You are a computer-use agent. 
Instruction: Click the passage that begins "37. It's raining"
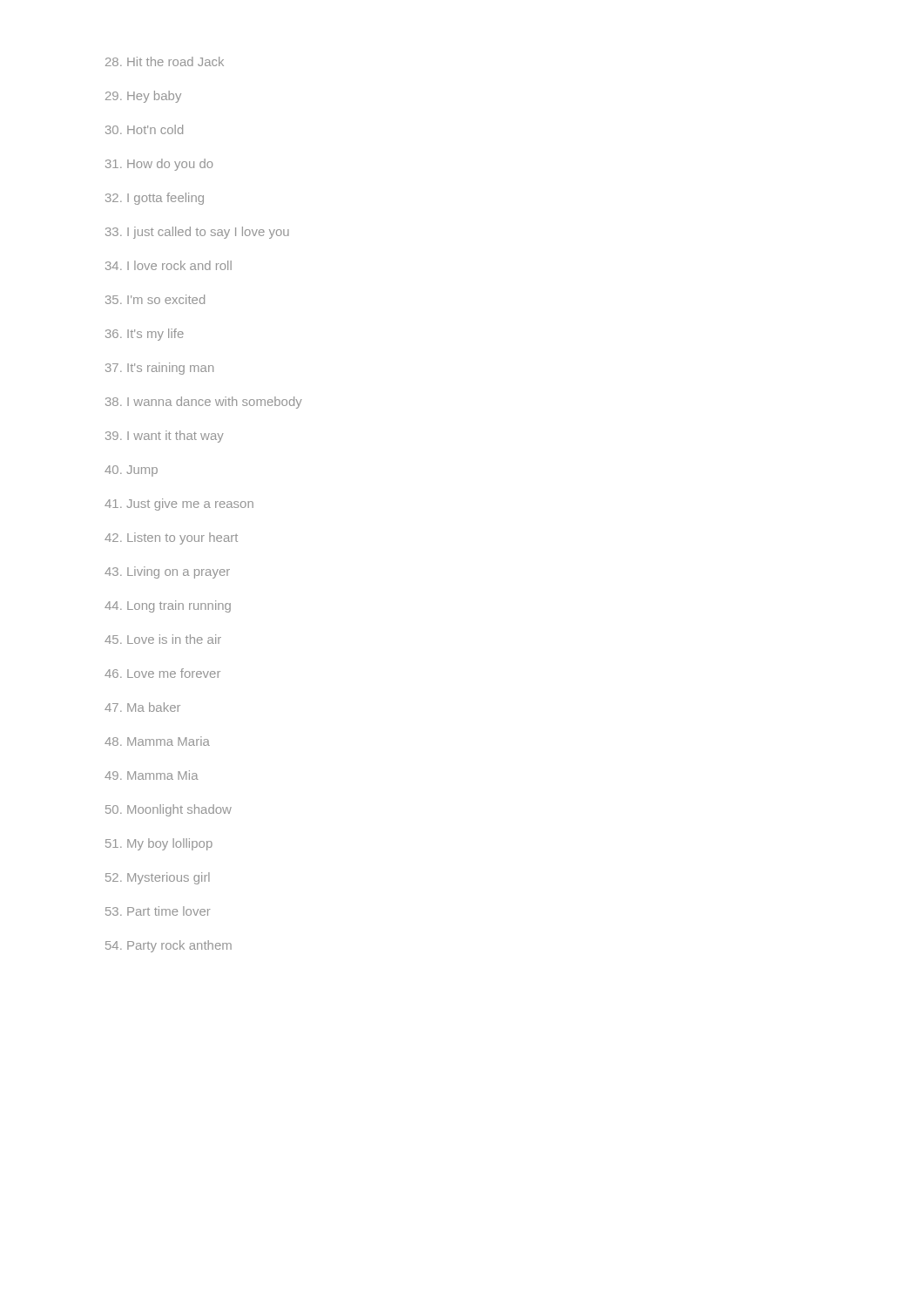[x=159, y=367]
